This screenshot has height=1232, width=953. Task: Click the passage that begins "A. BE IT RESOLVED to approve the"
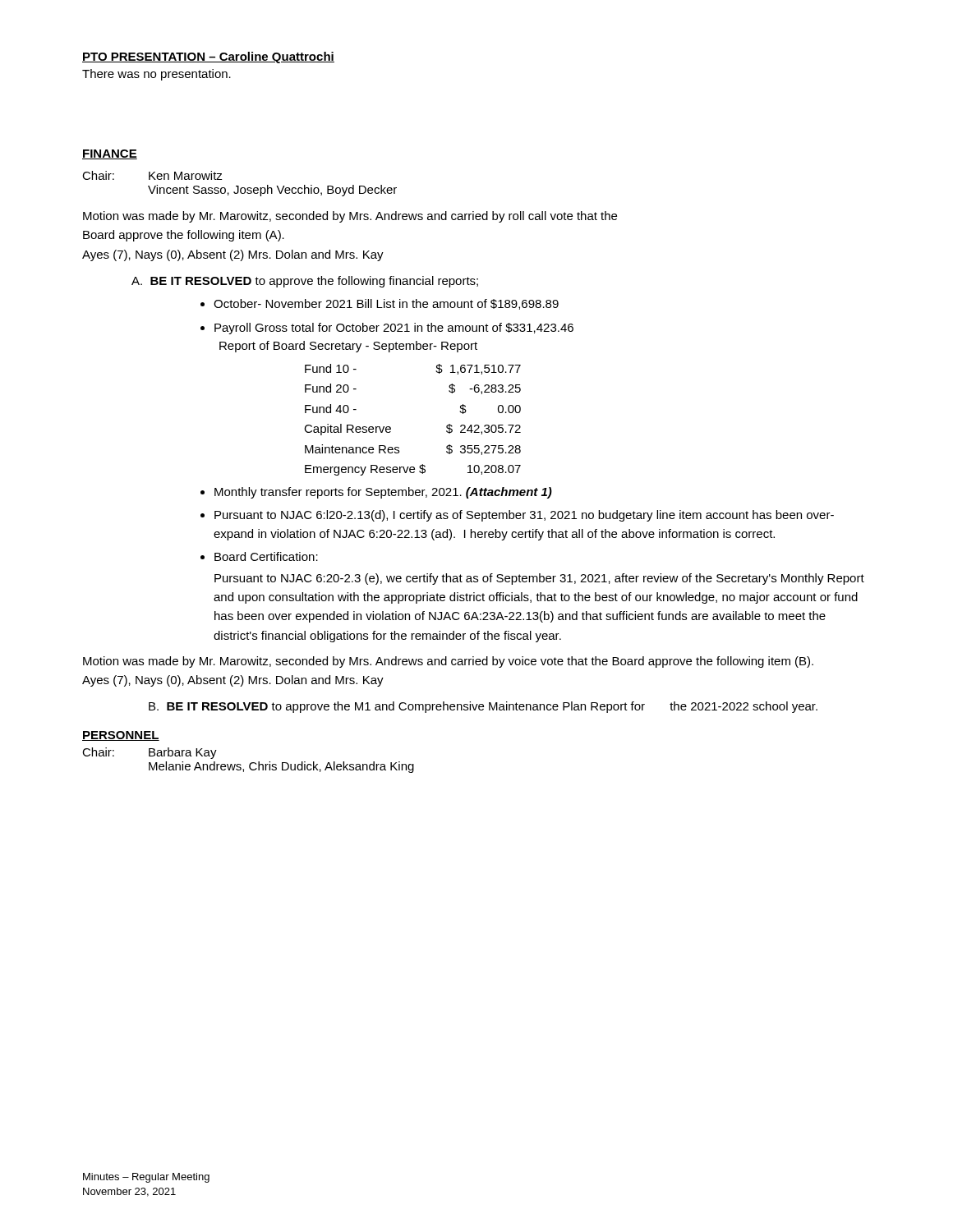305,280
